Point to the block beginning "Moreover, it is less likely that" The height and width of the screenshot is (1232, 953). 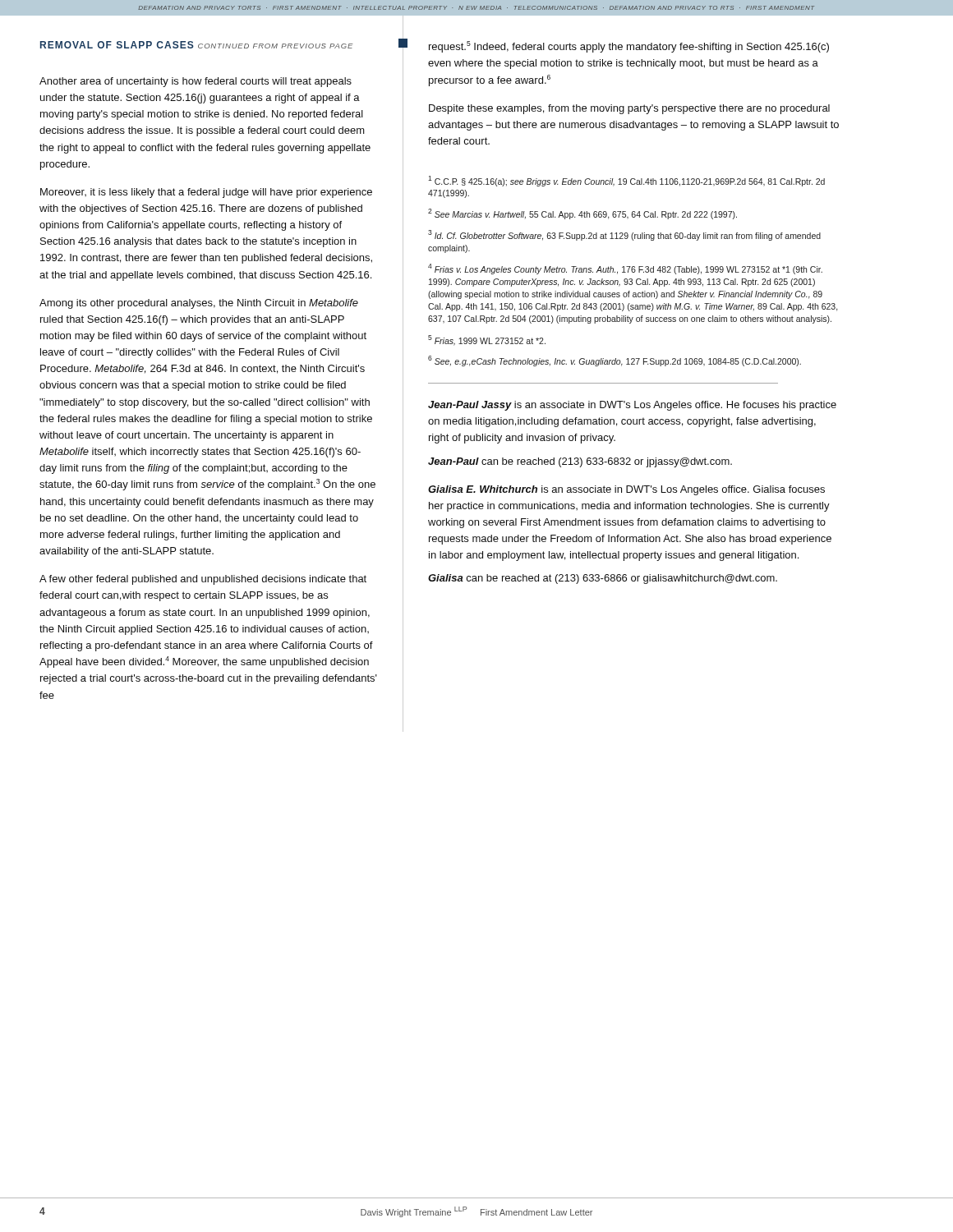tap(206, 233)
